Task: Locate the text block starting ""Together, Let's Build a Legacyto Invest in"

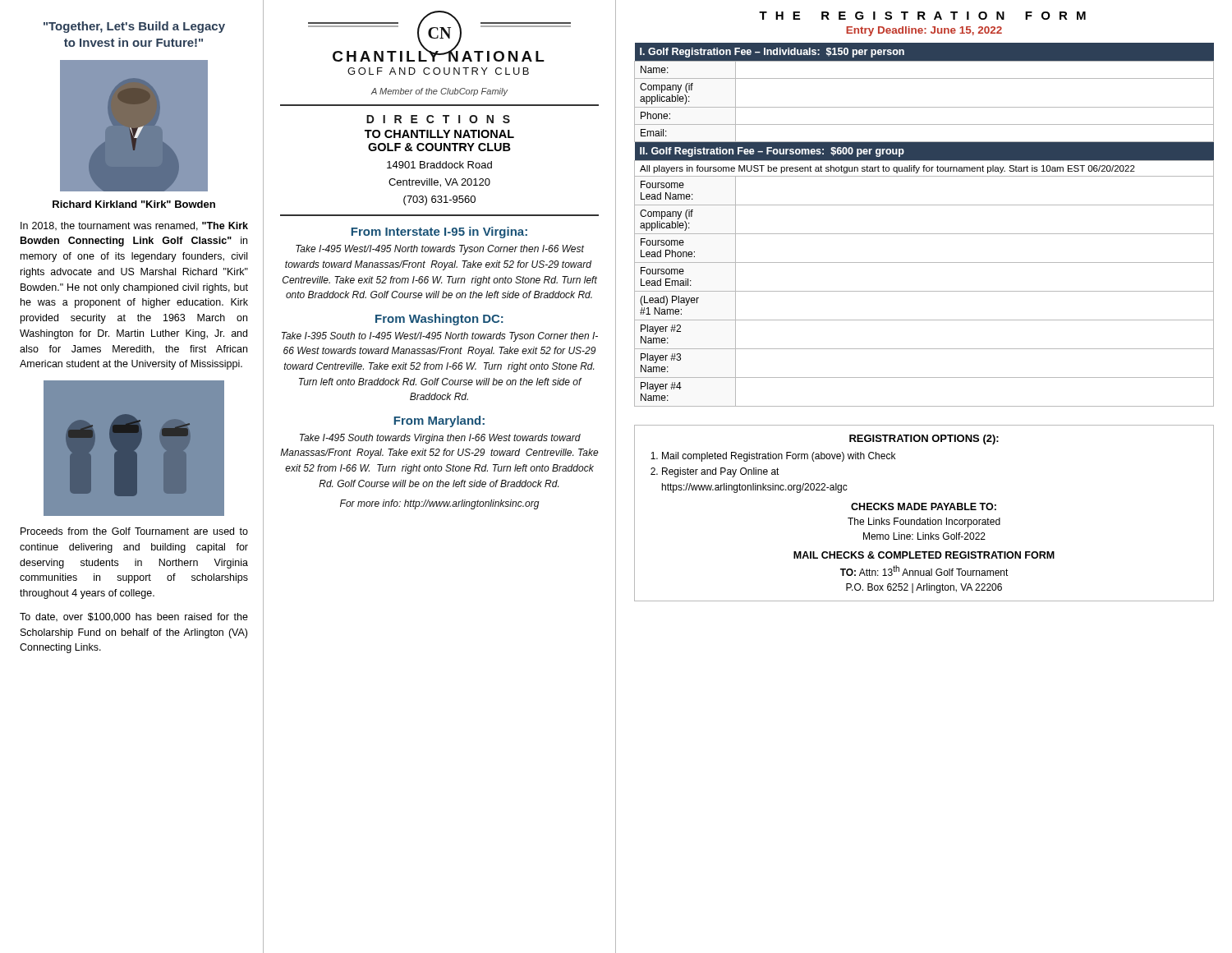Action: click(x=134, y=34)
